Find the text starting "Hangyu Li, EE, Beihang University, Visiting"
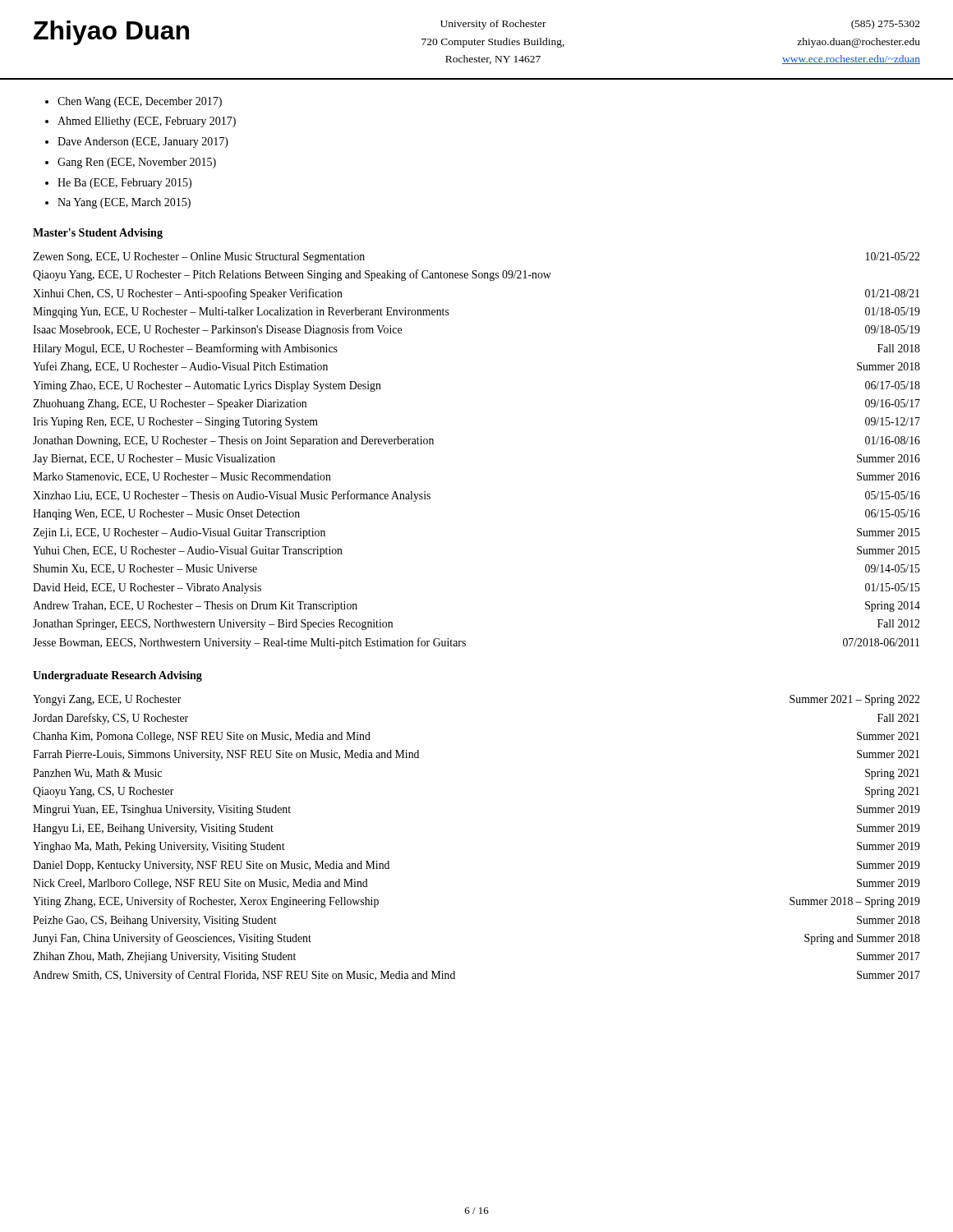Screen dimensions: 1232x953 click(x=150, y=829)
